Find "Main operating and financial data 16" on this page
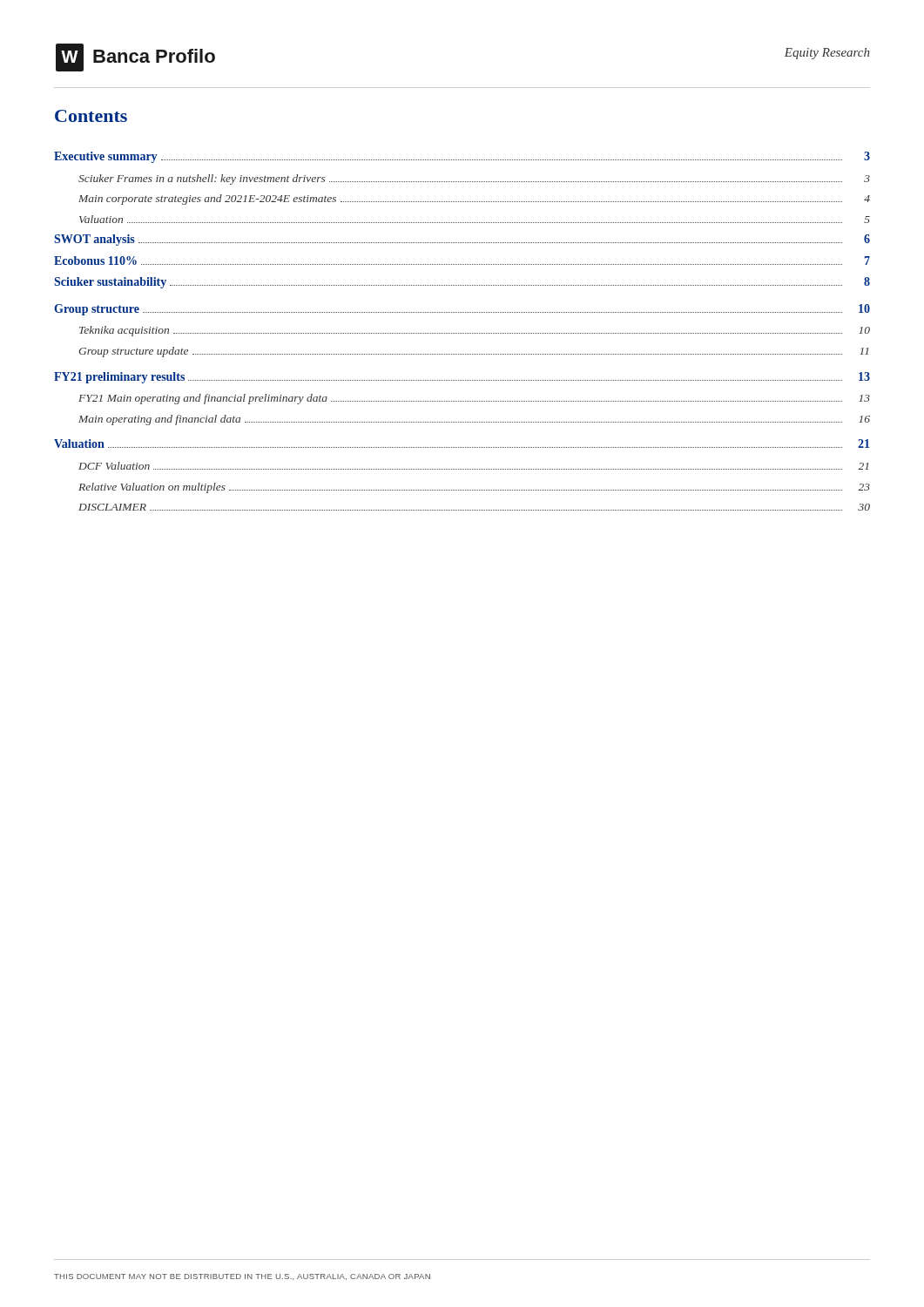This screenshot has width=924, height=1307. click(462, 419)
